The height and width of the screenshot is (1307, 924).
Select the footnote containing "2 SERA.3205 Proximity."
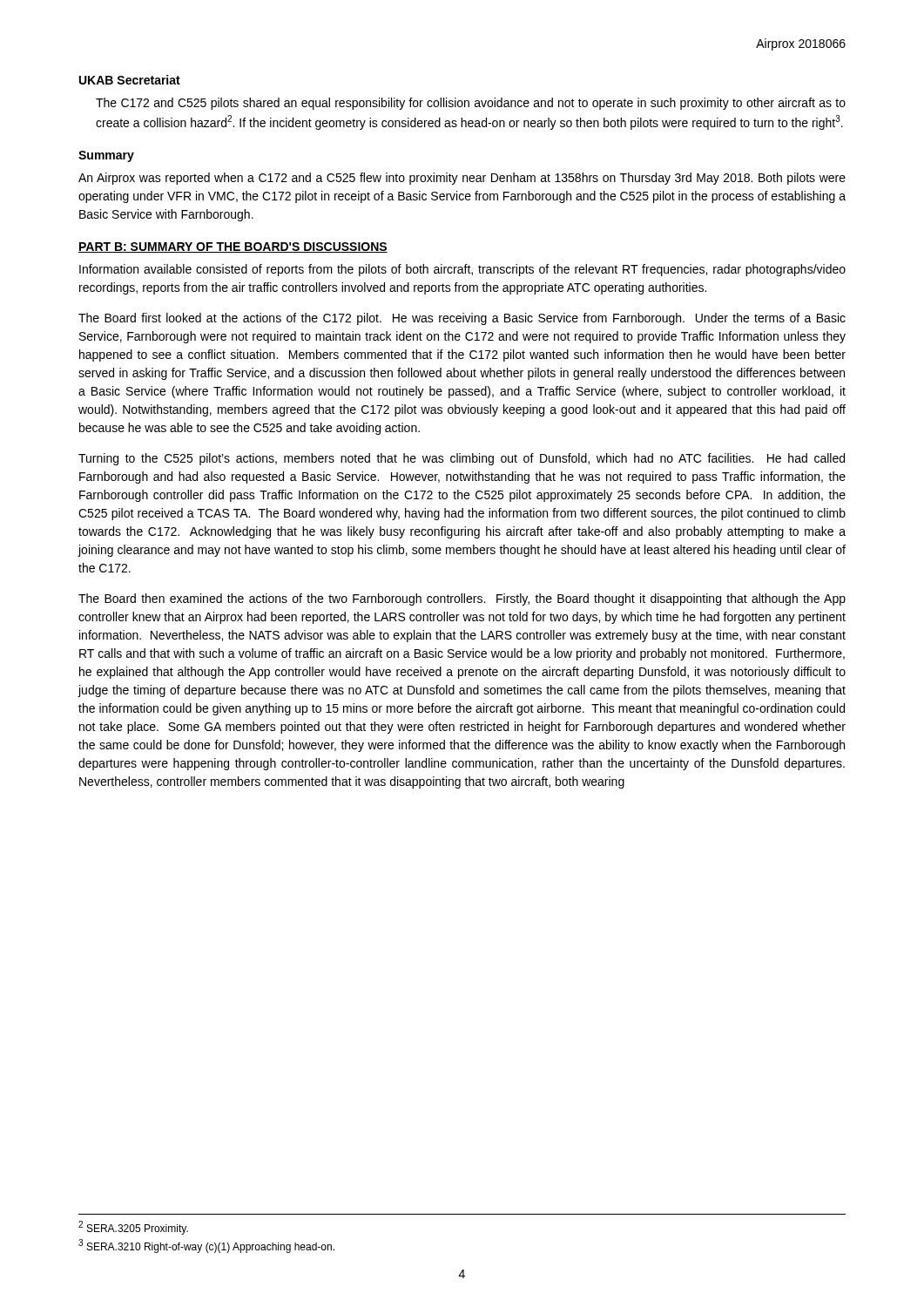pyautogui.click(x=134, y=1227)
